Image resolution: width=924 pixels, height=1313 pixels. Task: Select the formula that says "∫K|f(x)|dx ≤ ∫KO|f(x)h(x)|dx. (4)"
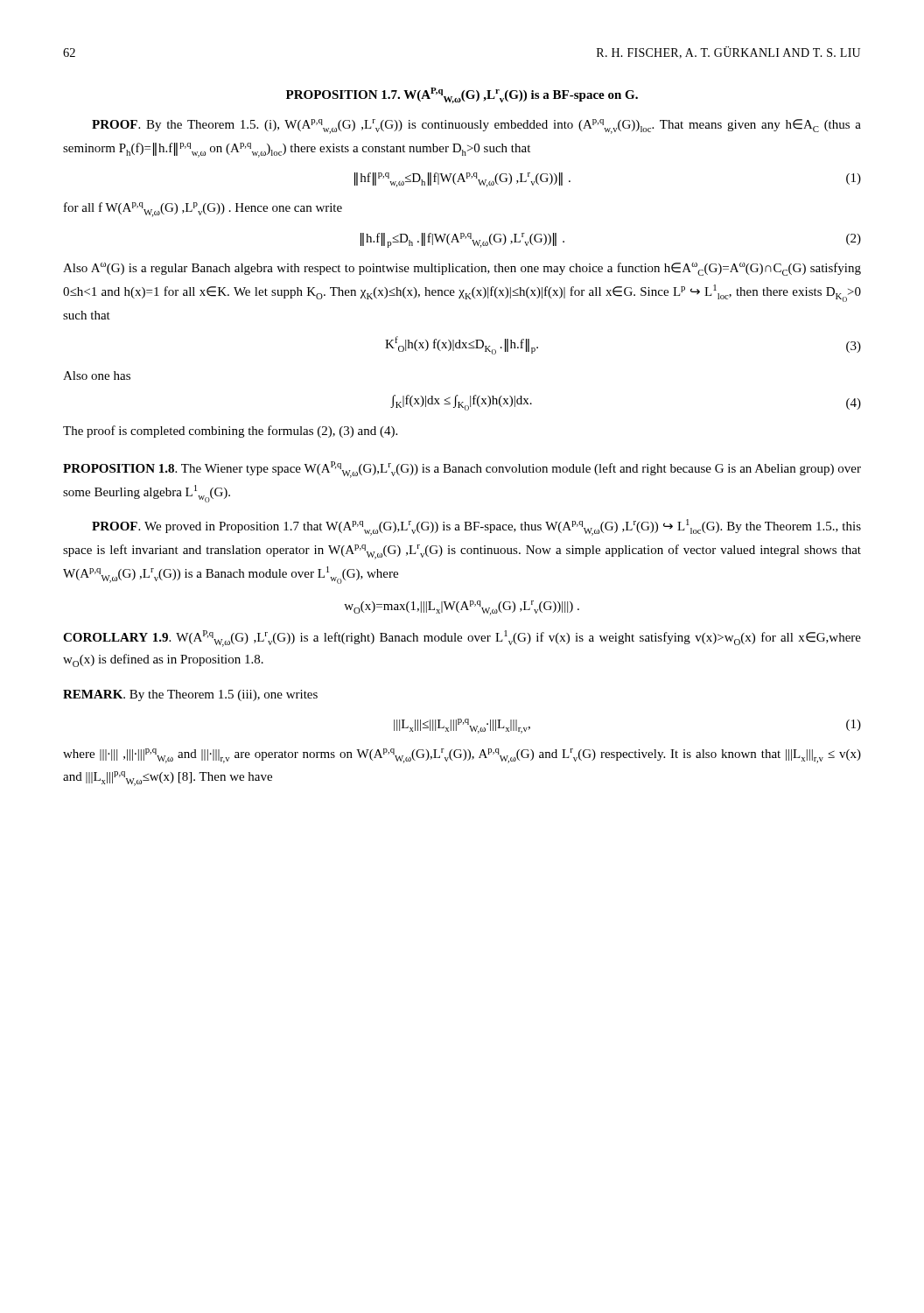coord(462,403)
